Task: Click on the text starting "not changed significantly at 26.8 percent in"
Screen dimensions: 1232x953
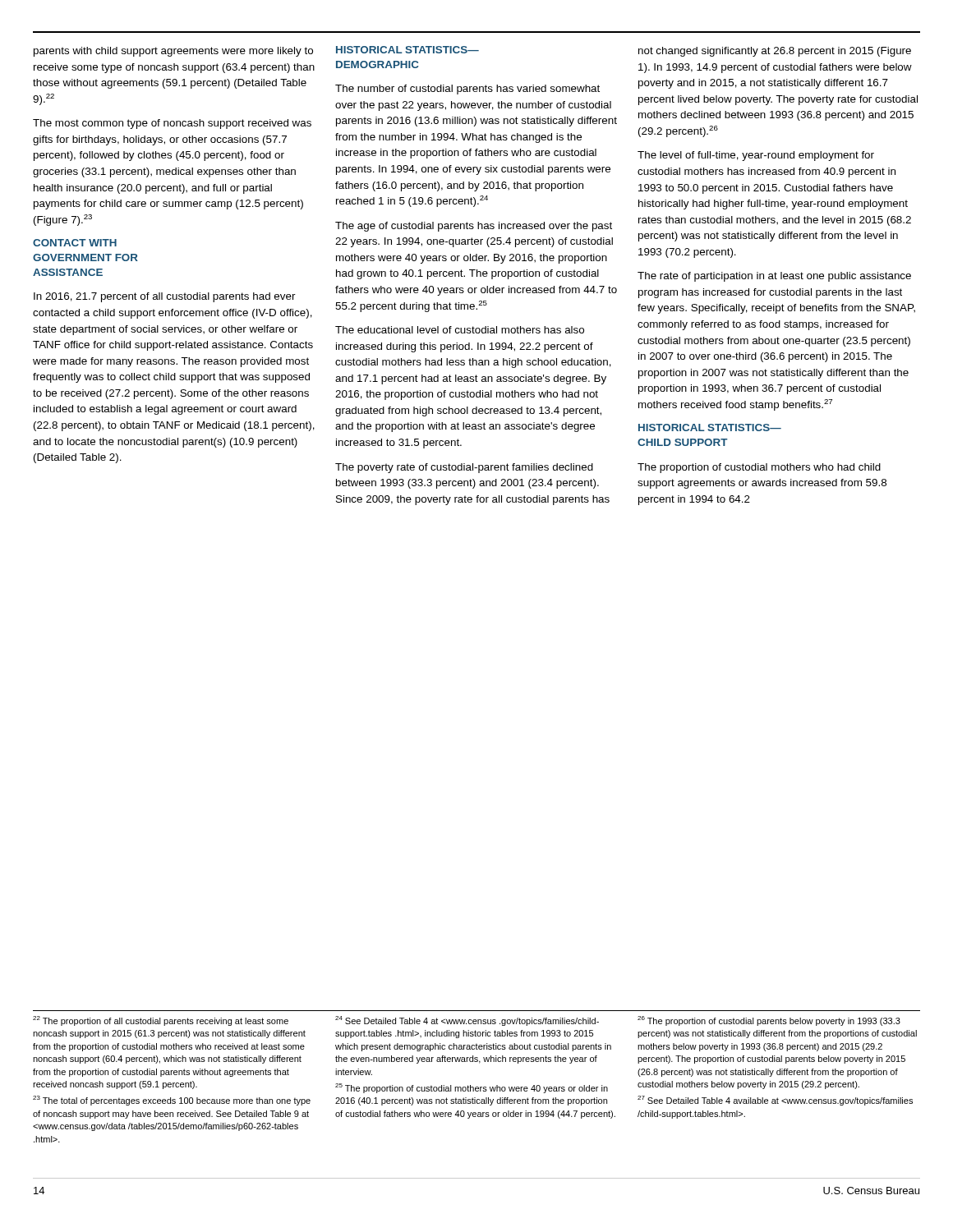Action: pyautogui.click(x=779, y=228)
